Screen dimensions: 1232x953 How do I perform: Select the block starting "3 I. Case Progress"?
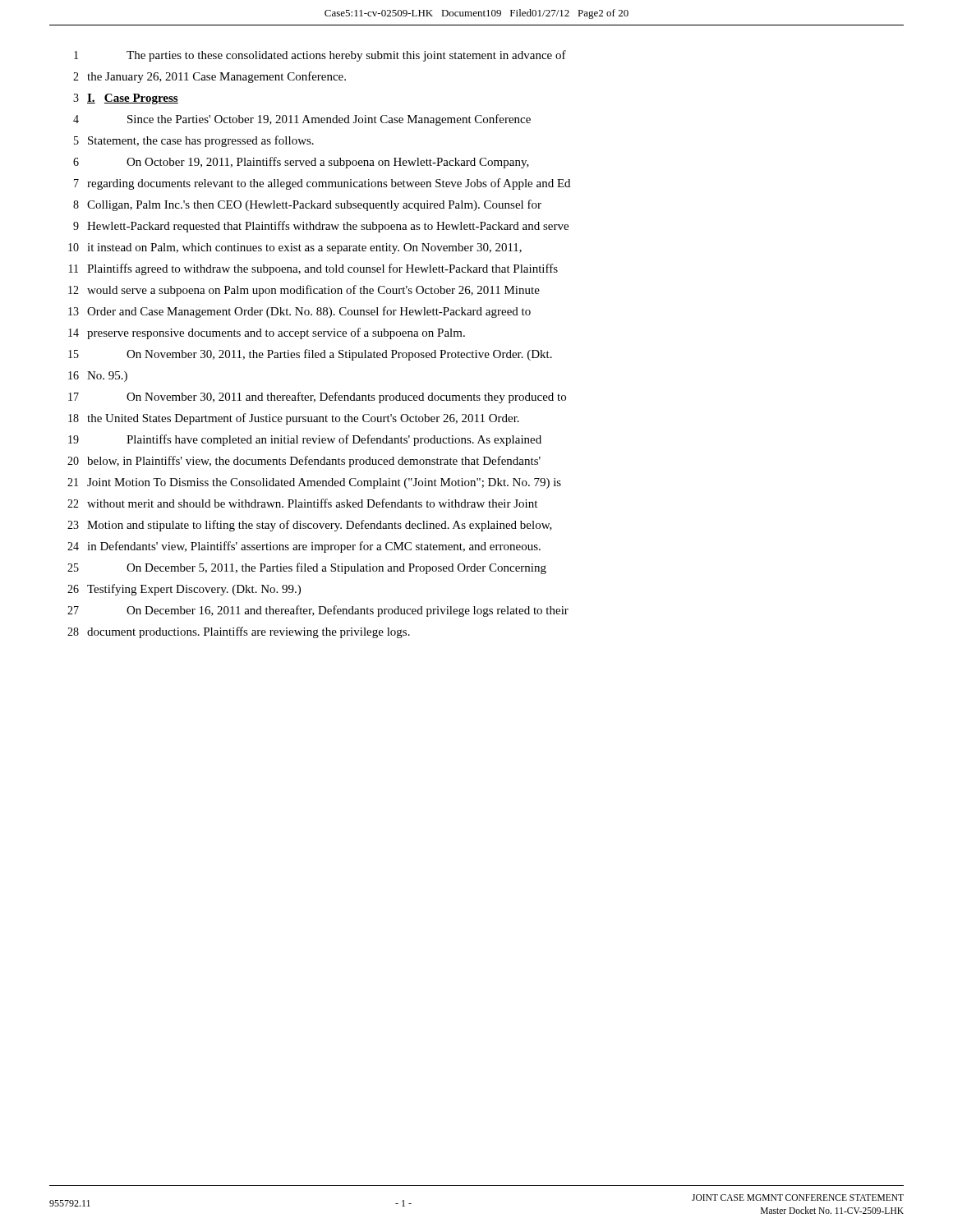click(x=126, y=99)
